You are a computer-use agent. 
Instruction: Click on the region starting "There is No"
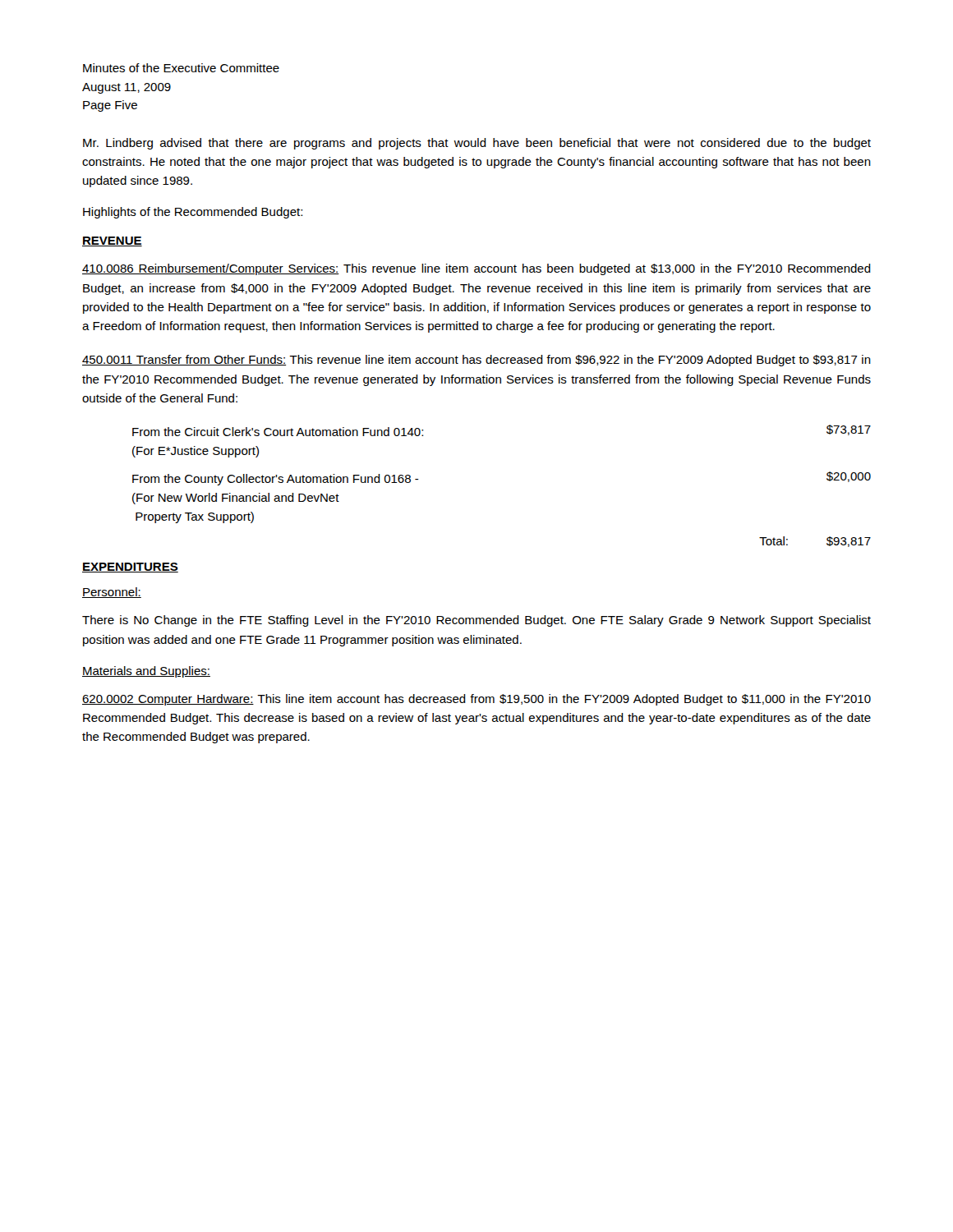(x=476, y=629)
